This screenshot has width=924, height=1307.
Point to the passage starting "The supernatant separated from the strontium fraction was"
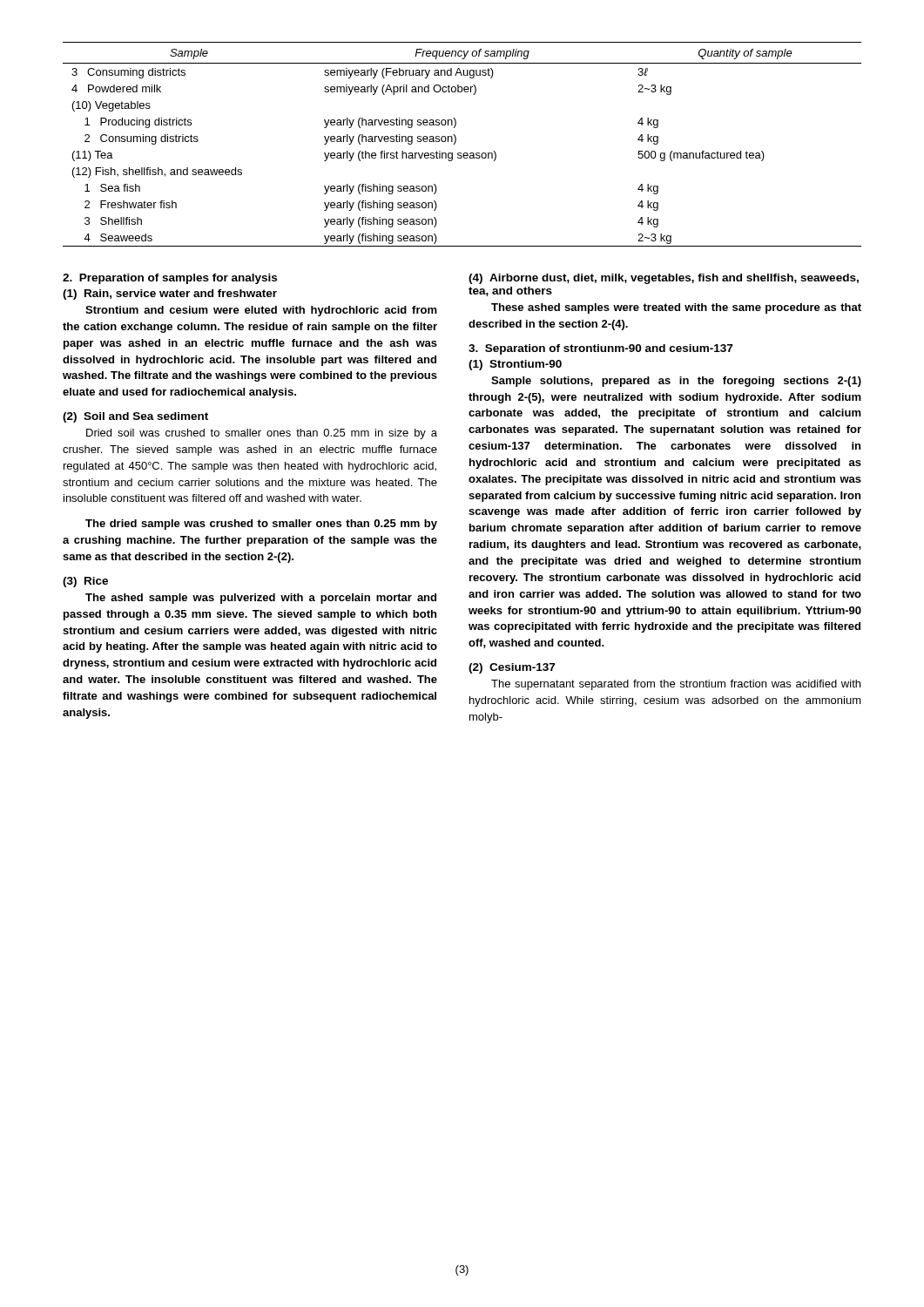pyautogui.click(x=665, y=701)
